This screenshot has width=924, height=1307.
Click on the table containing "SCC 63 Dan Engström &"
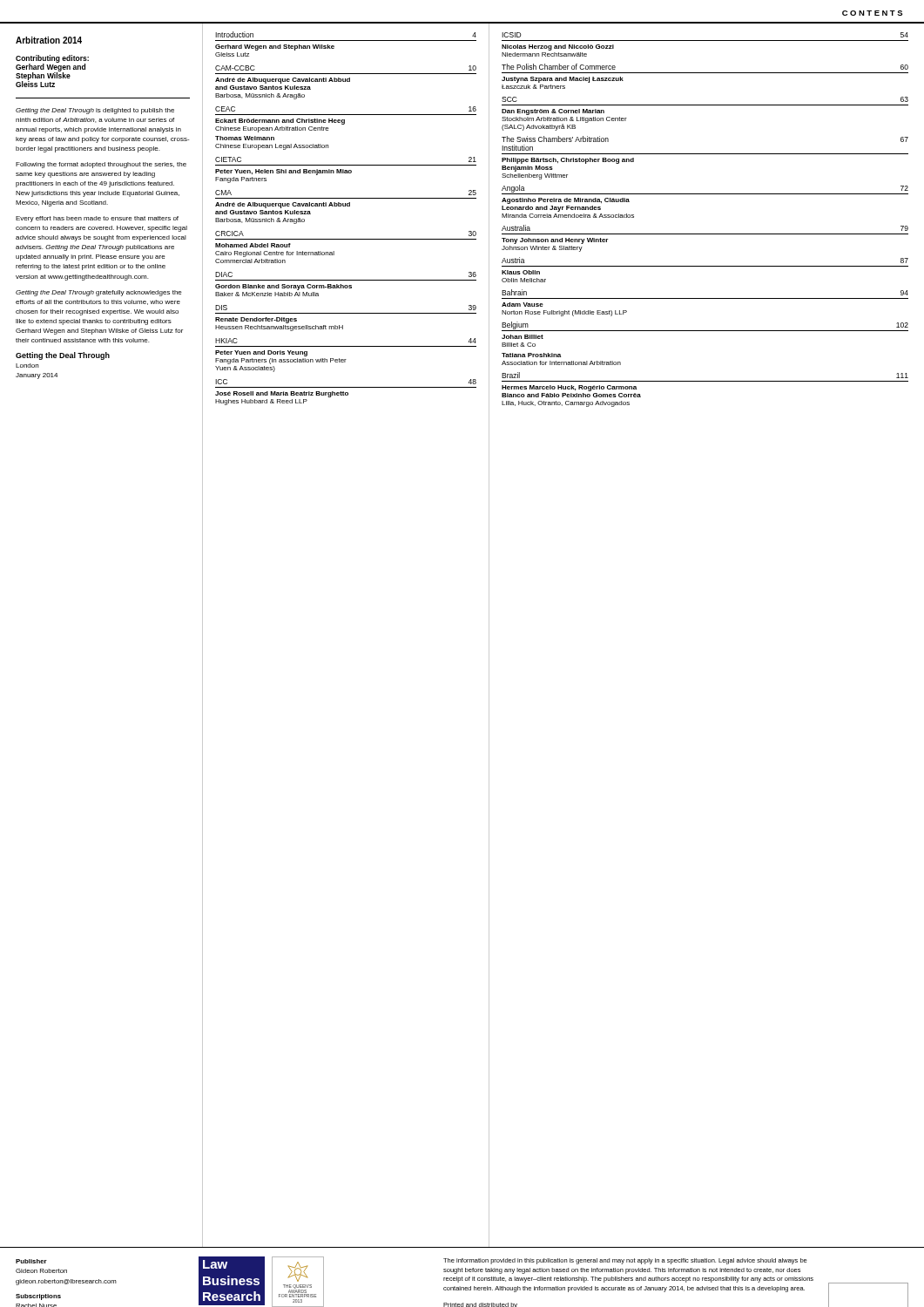point(705,113)
